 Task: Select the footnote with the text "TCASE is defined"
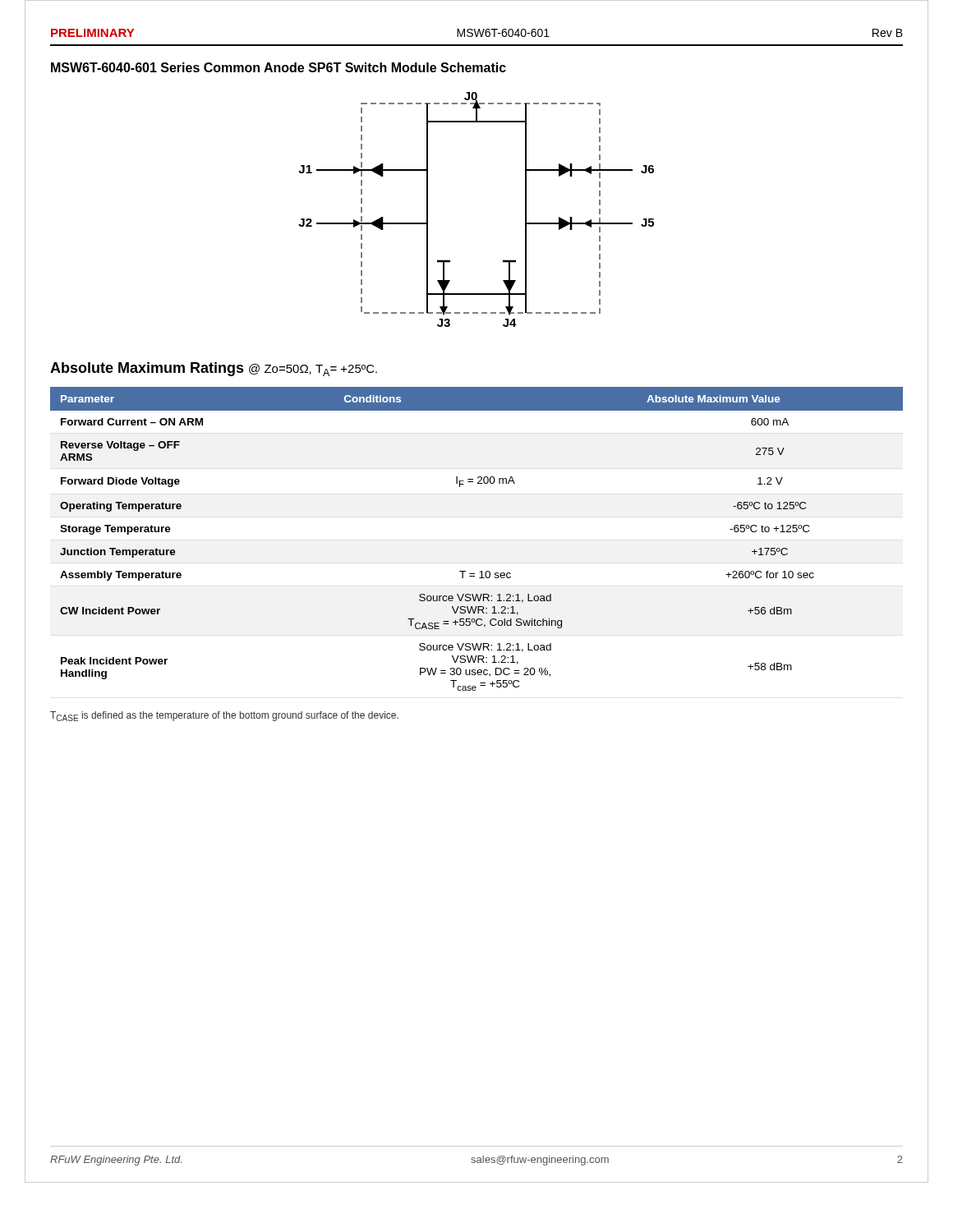pos(225,716)
